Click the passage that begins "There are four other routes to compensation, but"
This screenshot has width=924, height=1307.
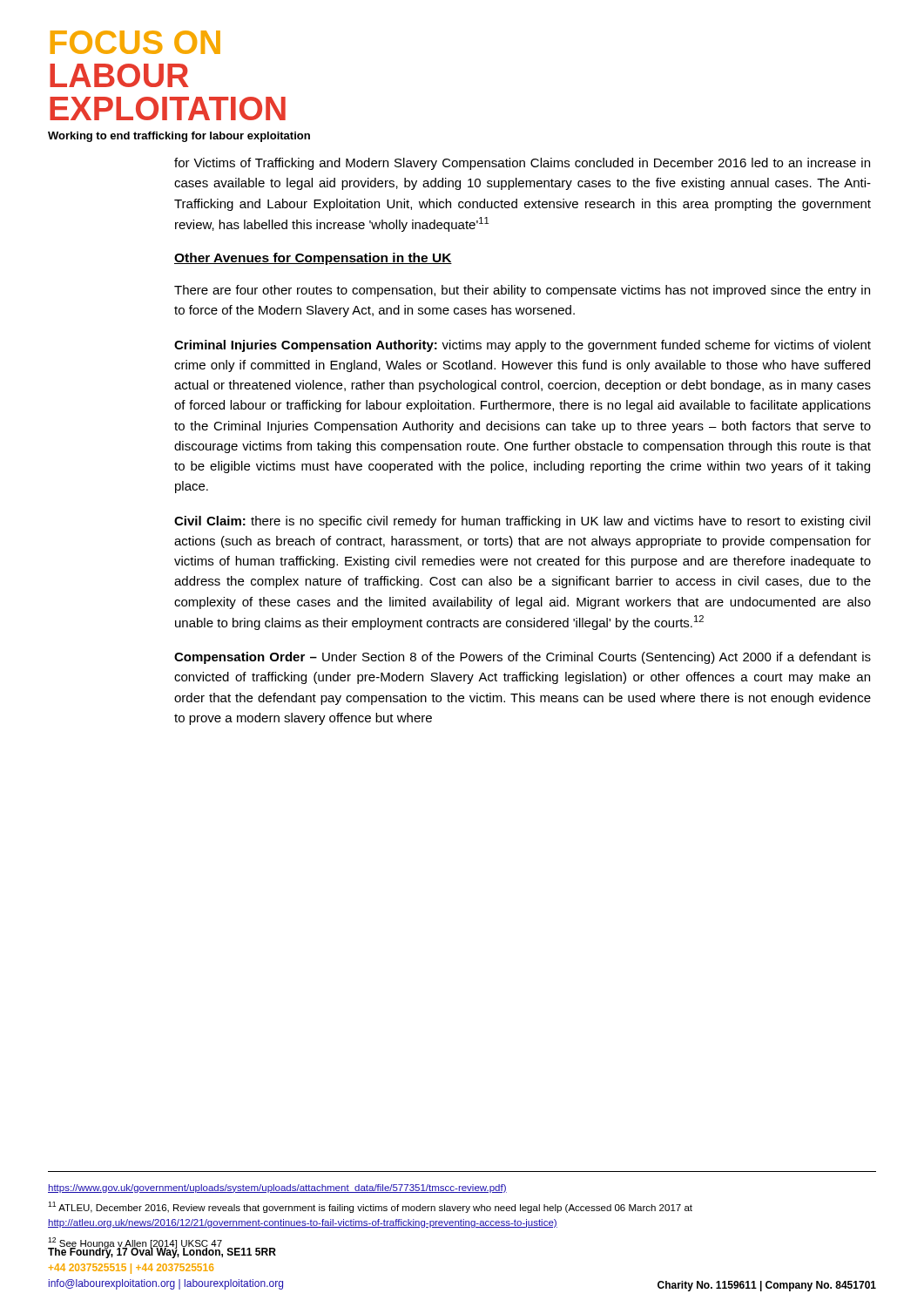pos(523,300)
